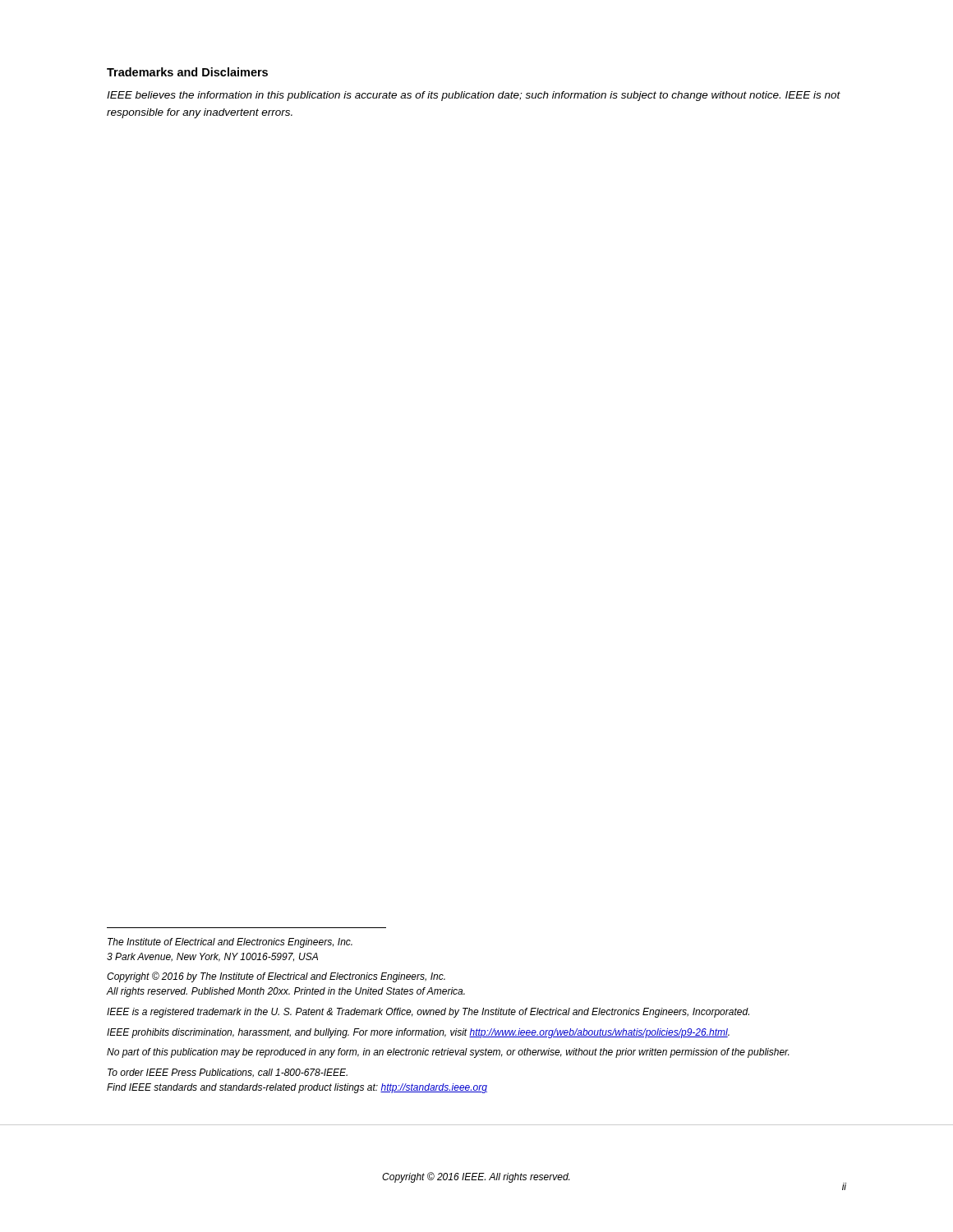Image resolution: width=953 pixels, height=1232 pixels.
Task: Locate the footnote containing "To order IEEE Press"
Action: pos(297,1080)
